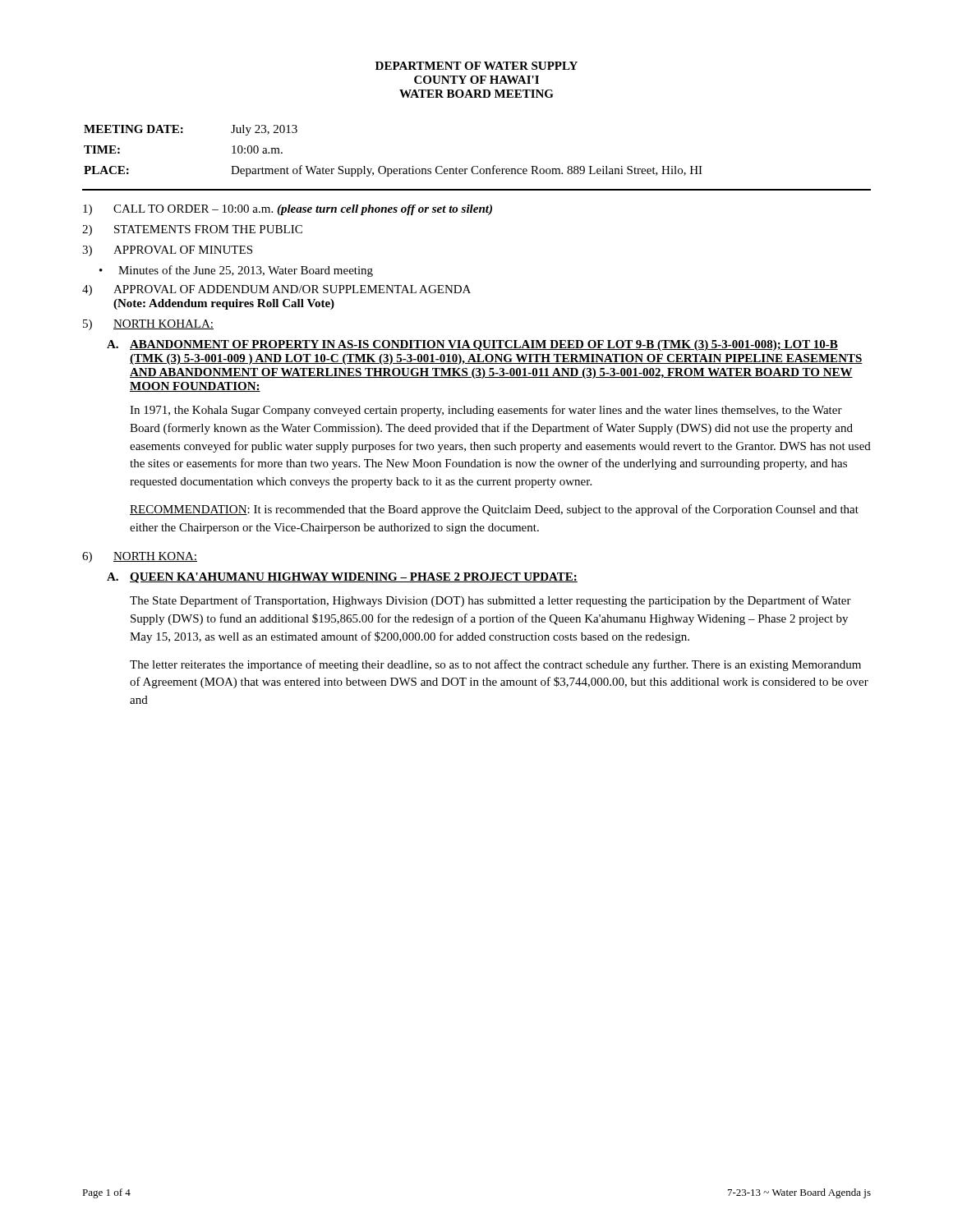The image size is (953, 1232).
Task: Find the section header that says "A. QUEEN KA'AHUMANU HIGHWAY WIDENING –"
Action: click(x=489, y=577)
